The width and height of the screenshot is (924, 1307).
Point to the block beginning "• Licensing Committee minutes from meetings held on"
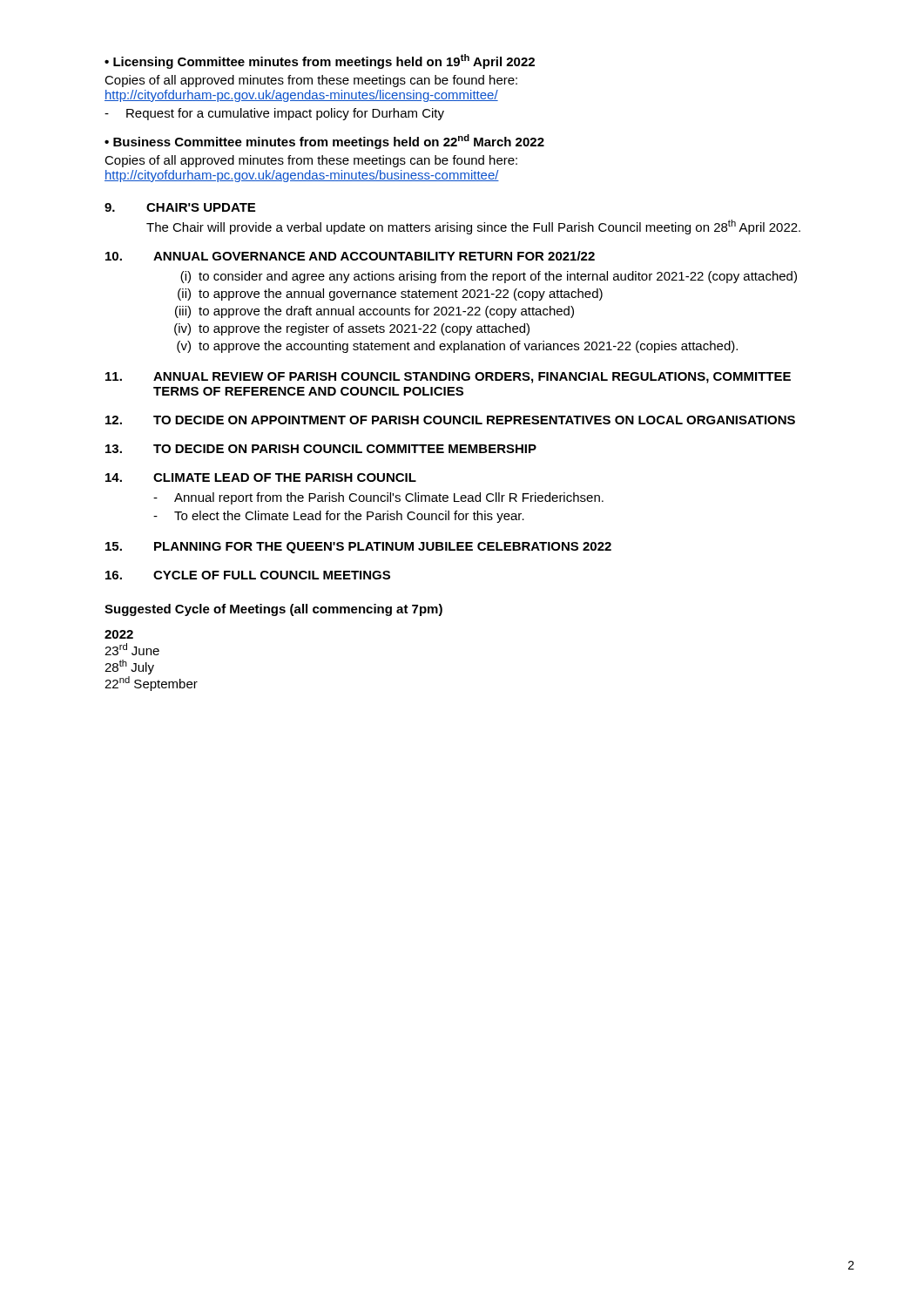[462, 86]
